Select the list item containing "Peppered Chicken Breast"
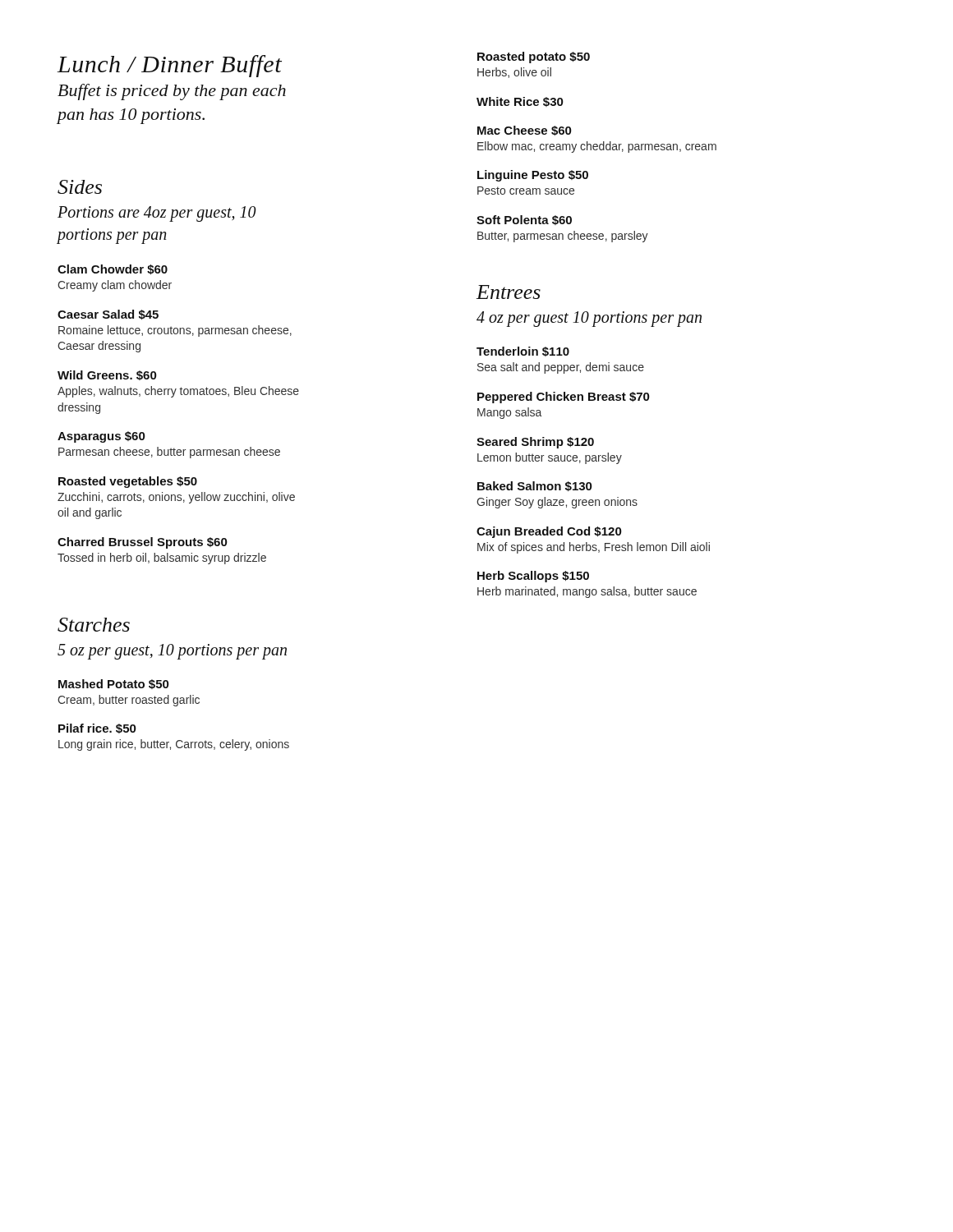 click(x=564, y=398)
